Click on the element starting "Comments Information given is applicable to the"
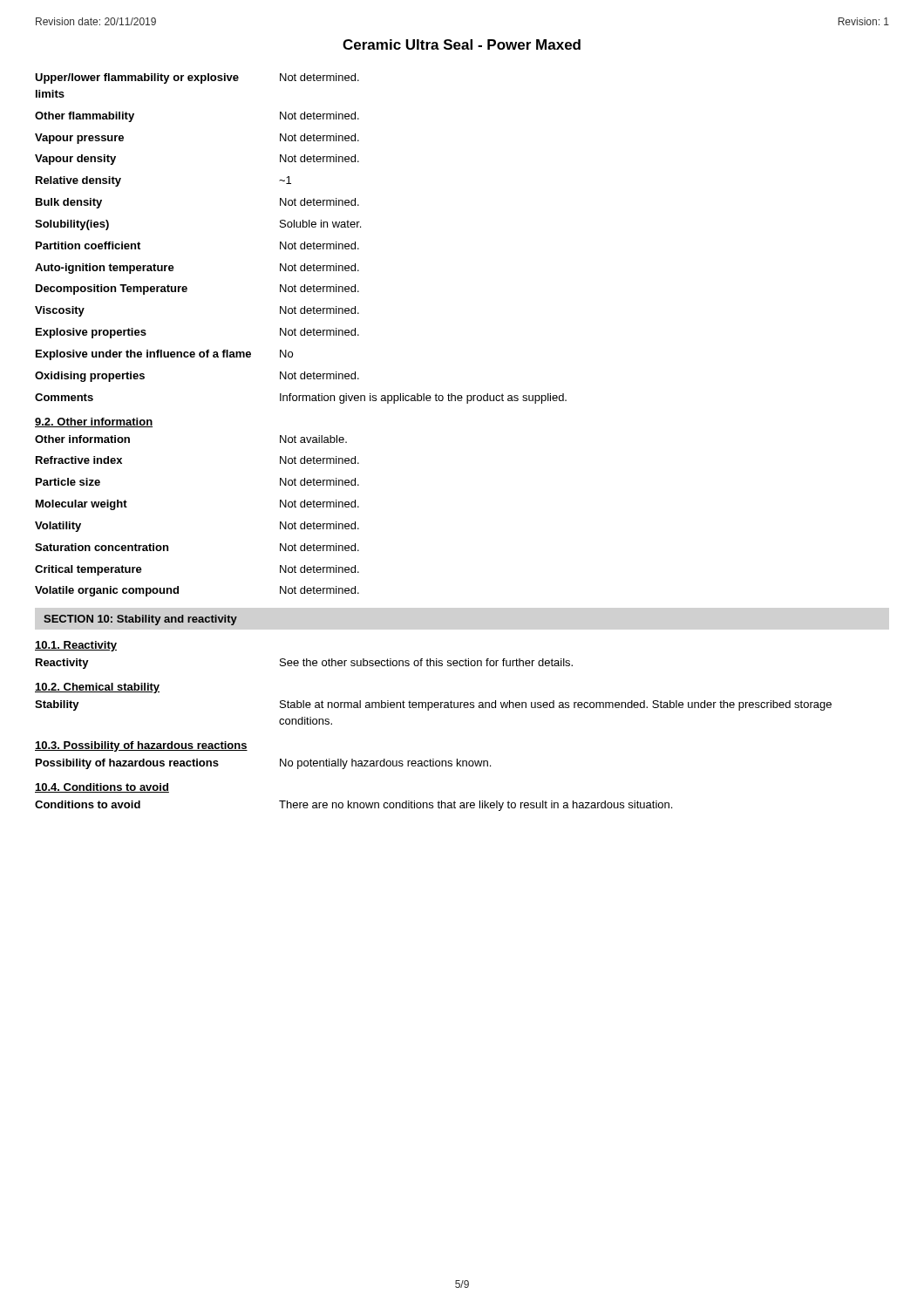Viewport: 924px width, 1308px height. click(462, 398)
